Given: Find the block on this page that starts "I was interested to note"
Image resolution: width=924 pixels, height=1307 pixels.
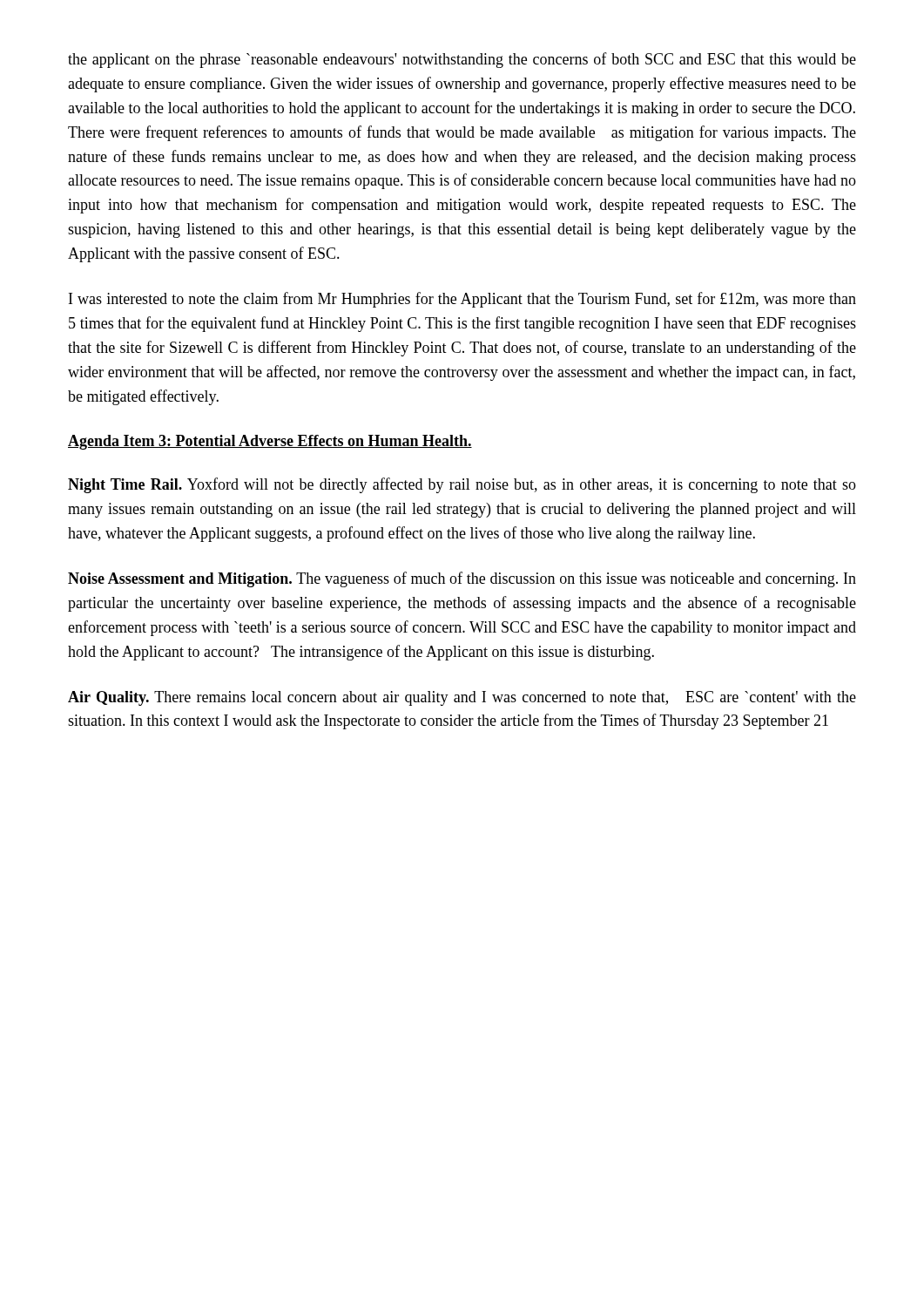Looking at the screenshot, I should pyautogui.click(x=462, y=347).
